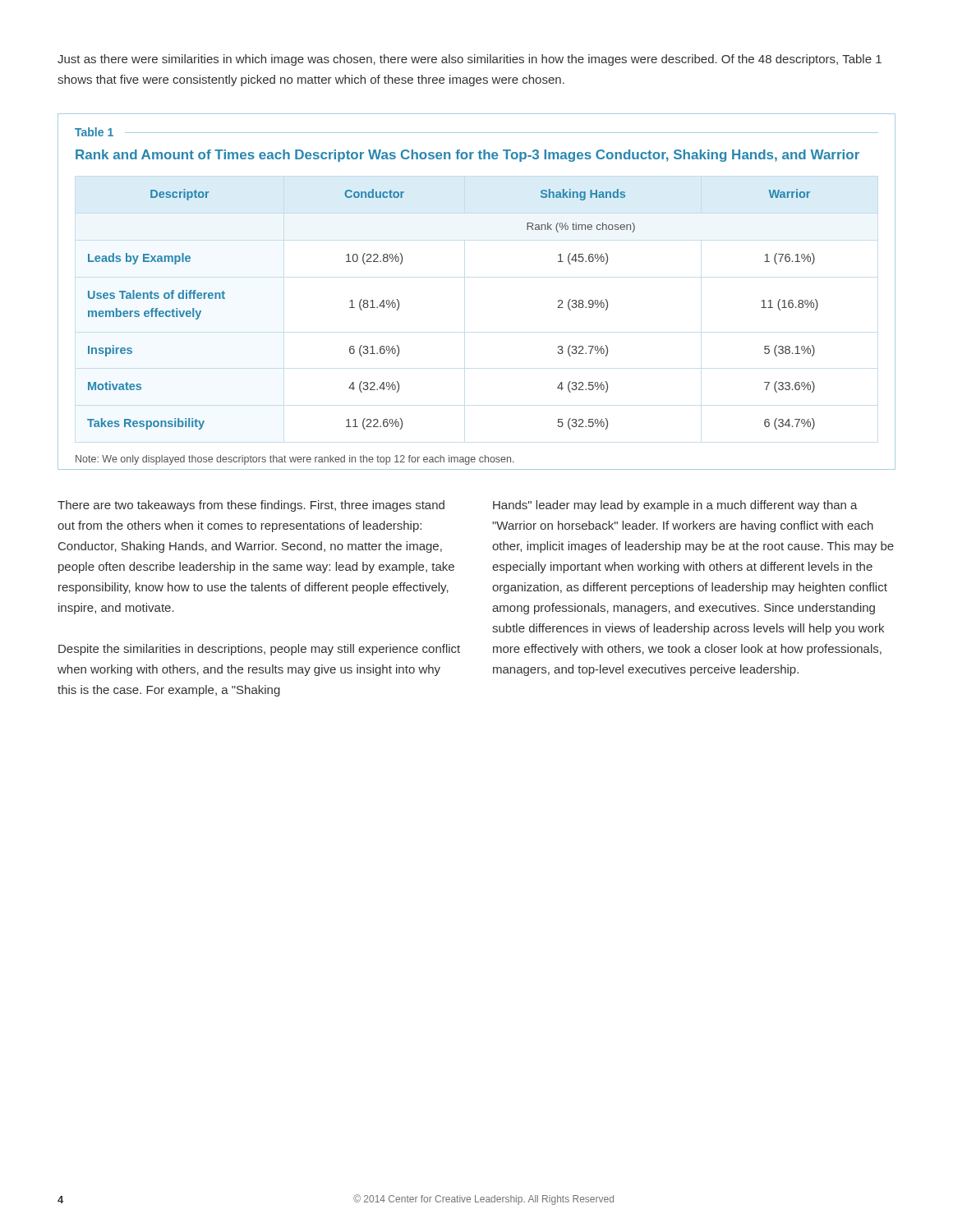This screenshot has height=1232, width=953.
Task: Locate the block of text that opens with "Hands" leader may lead by example"
Action: tap(693, 587)
